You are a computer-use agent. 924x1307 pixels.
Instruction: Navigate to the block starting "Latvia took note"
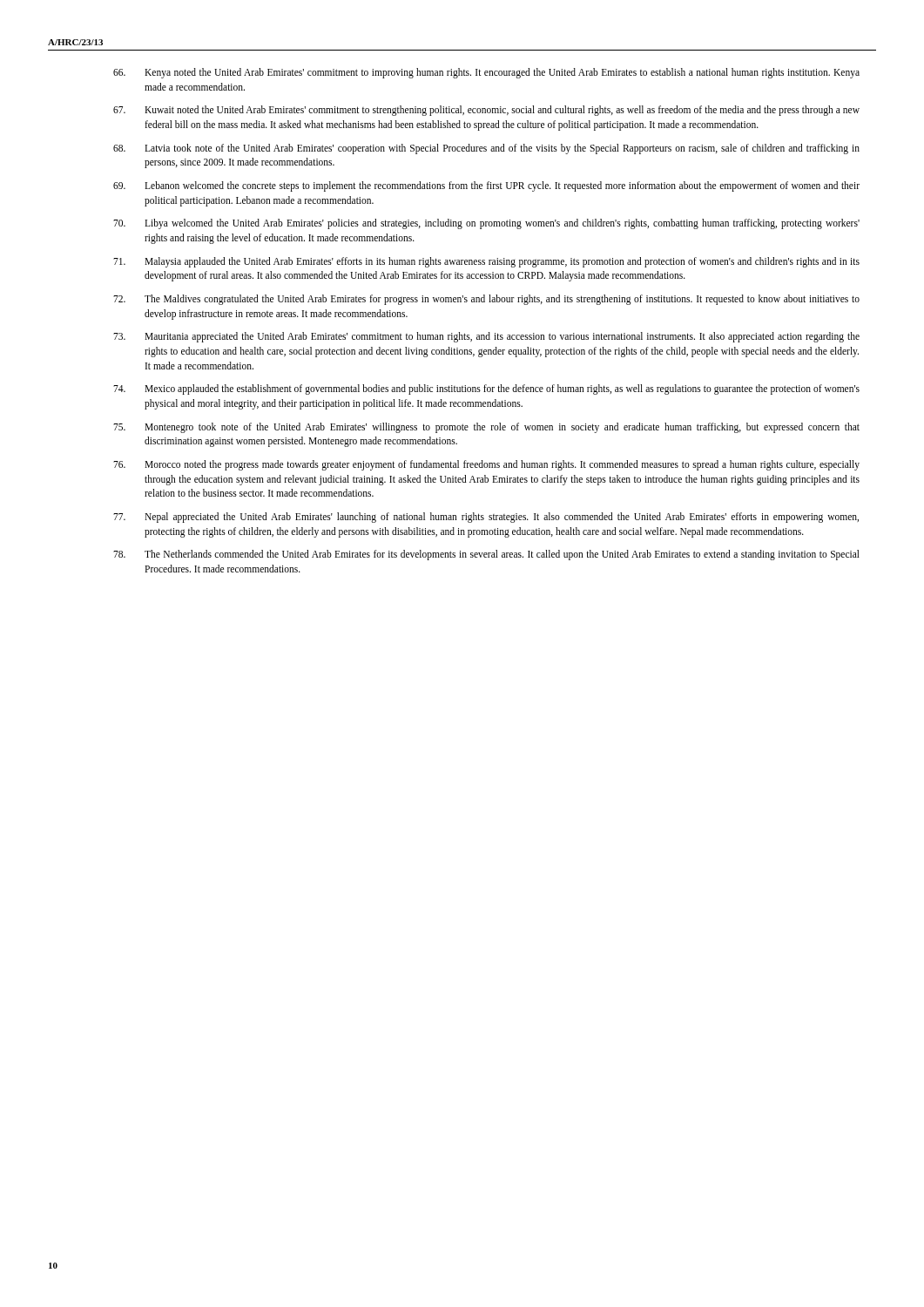pyautogui.click(x=486, y=155)
